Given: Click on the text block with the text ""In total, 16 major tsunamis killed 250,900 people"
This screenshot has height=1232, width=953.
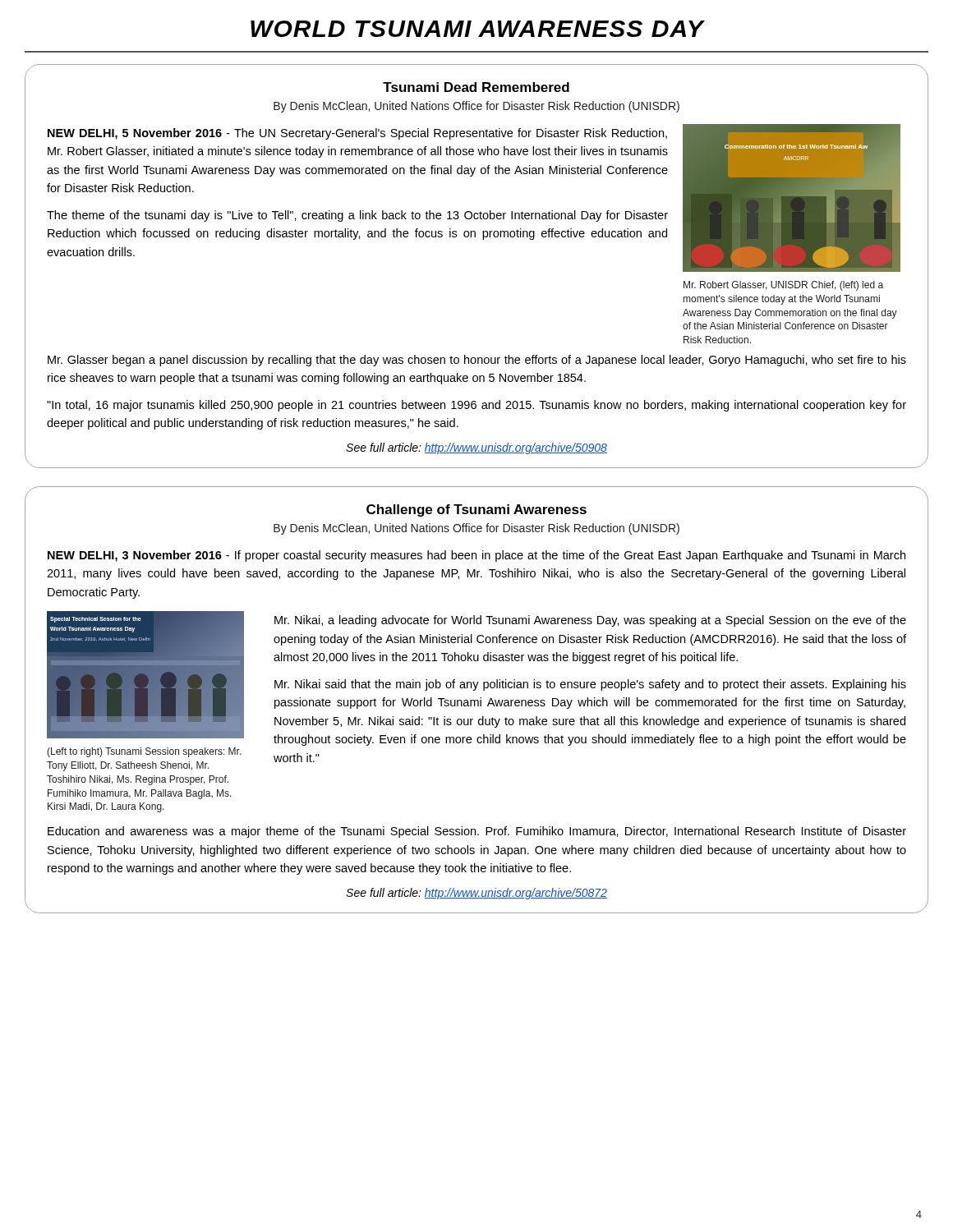Looking at the screenshot, I should pyautogui.click(x=476, y=414).
